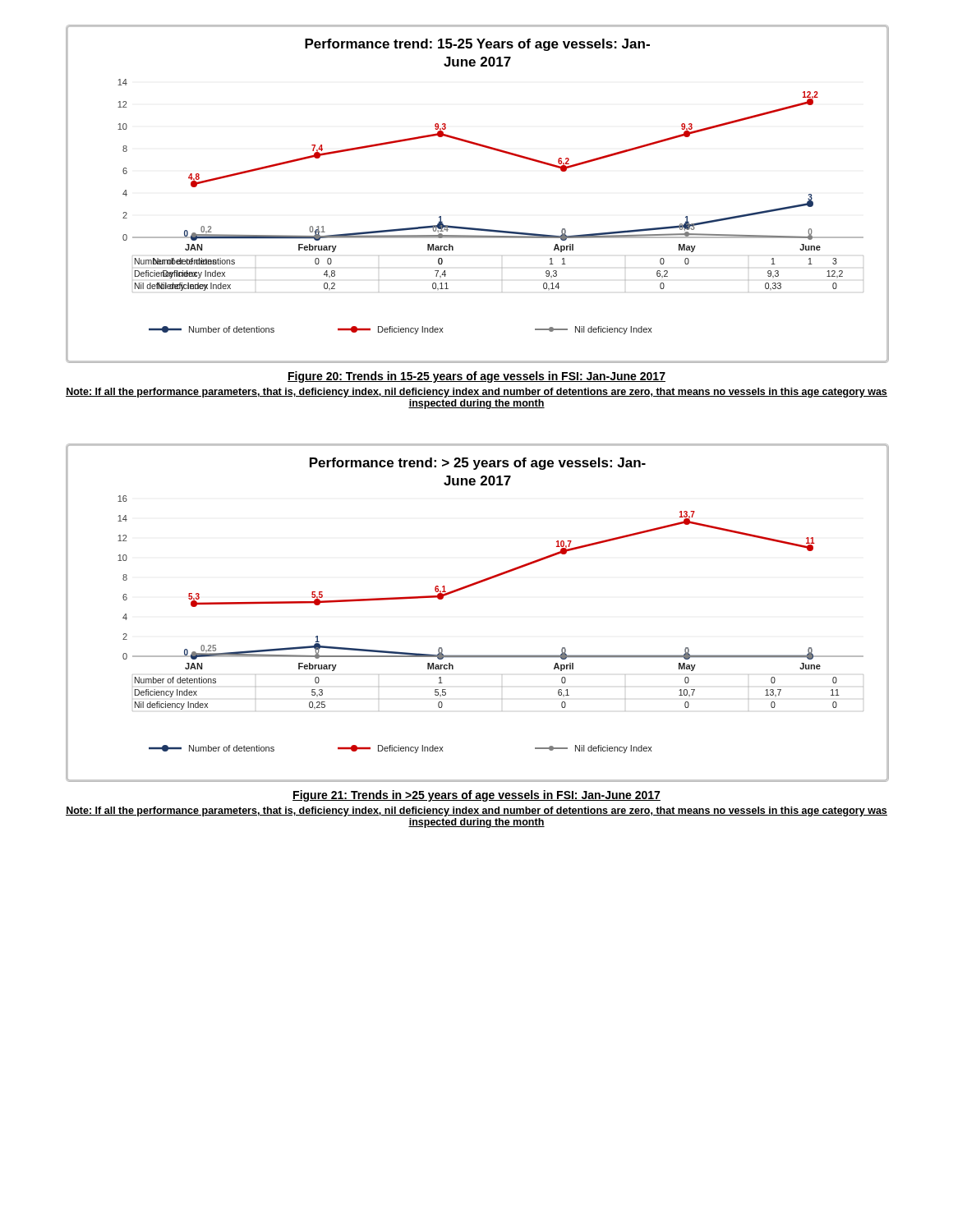
Task: Select the caption that says "Figure 21: Trends in >25 years of age"
Action: click(476, 808)
